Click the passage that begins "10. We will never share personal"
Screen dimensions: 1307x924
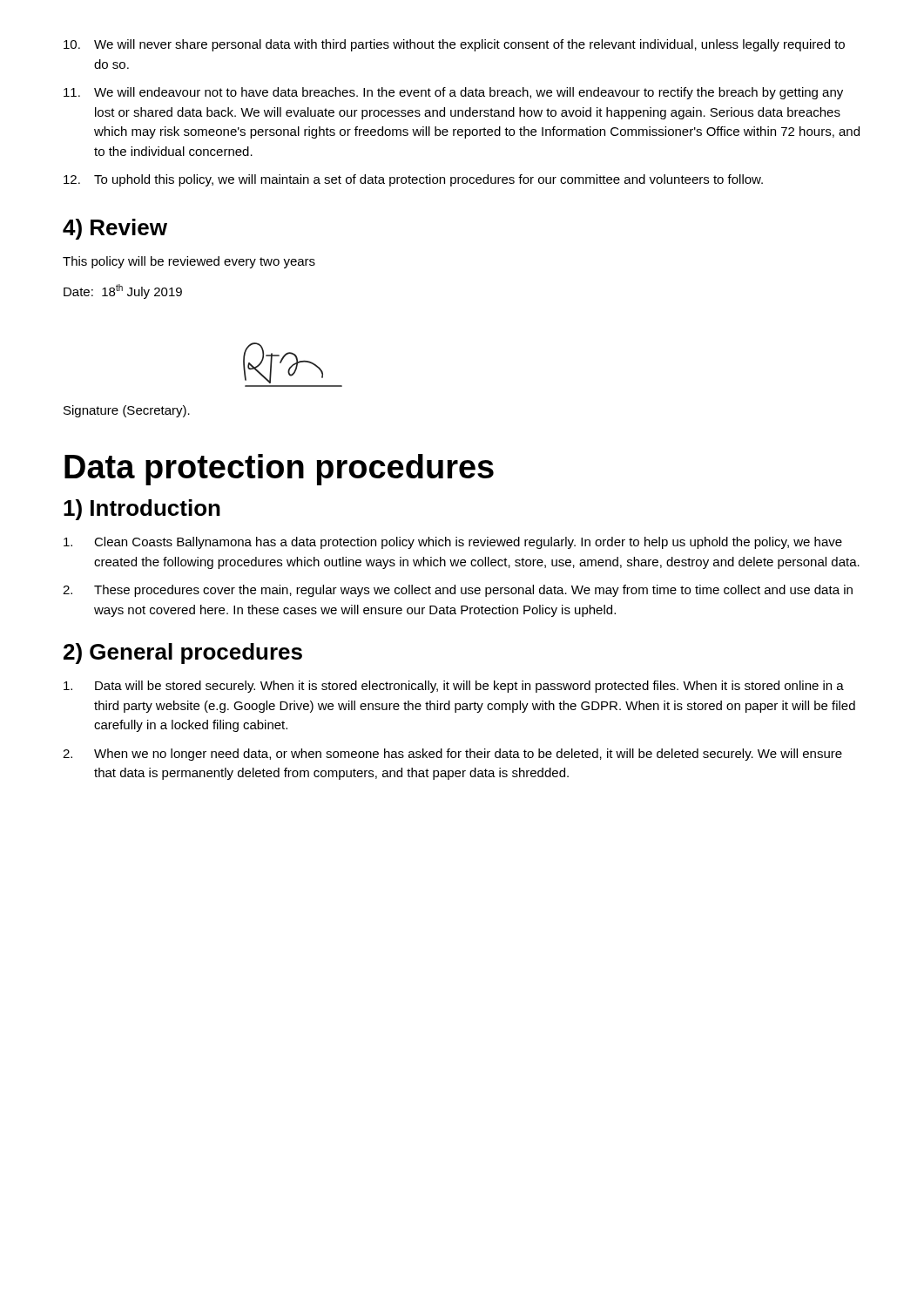point(462,55)
